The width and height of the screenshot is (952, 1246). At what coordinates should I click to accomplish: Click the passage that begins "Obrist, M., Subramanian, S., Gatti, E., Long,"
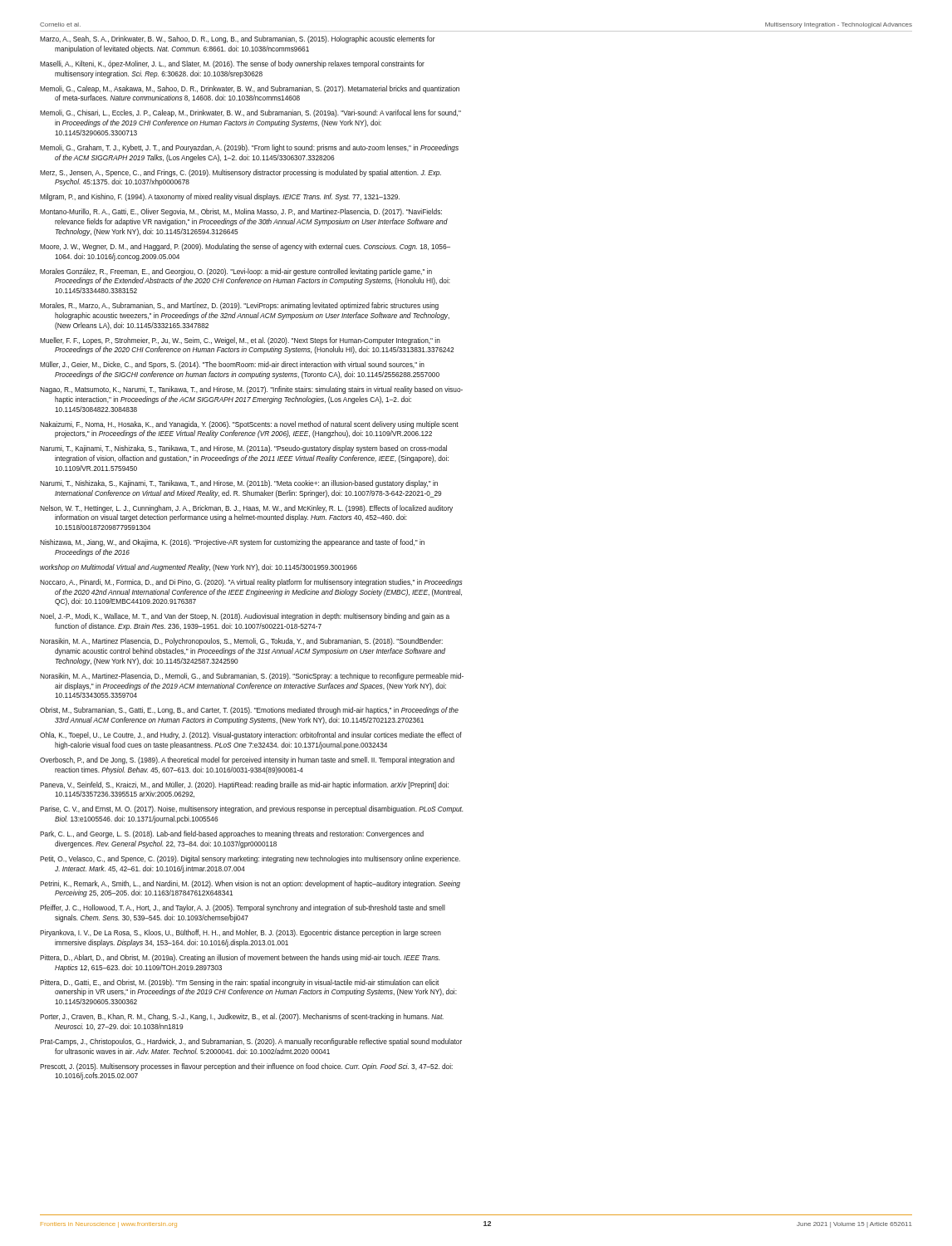(249, 715)
